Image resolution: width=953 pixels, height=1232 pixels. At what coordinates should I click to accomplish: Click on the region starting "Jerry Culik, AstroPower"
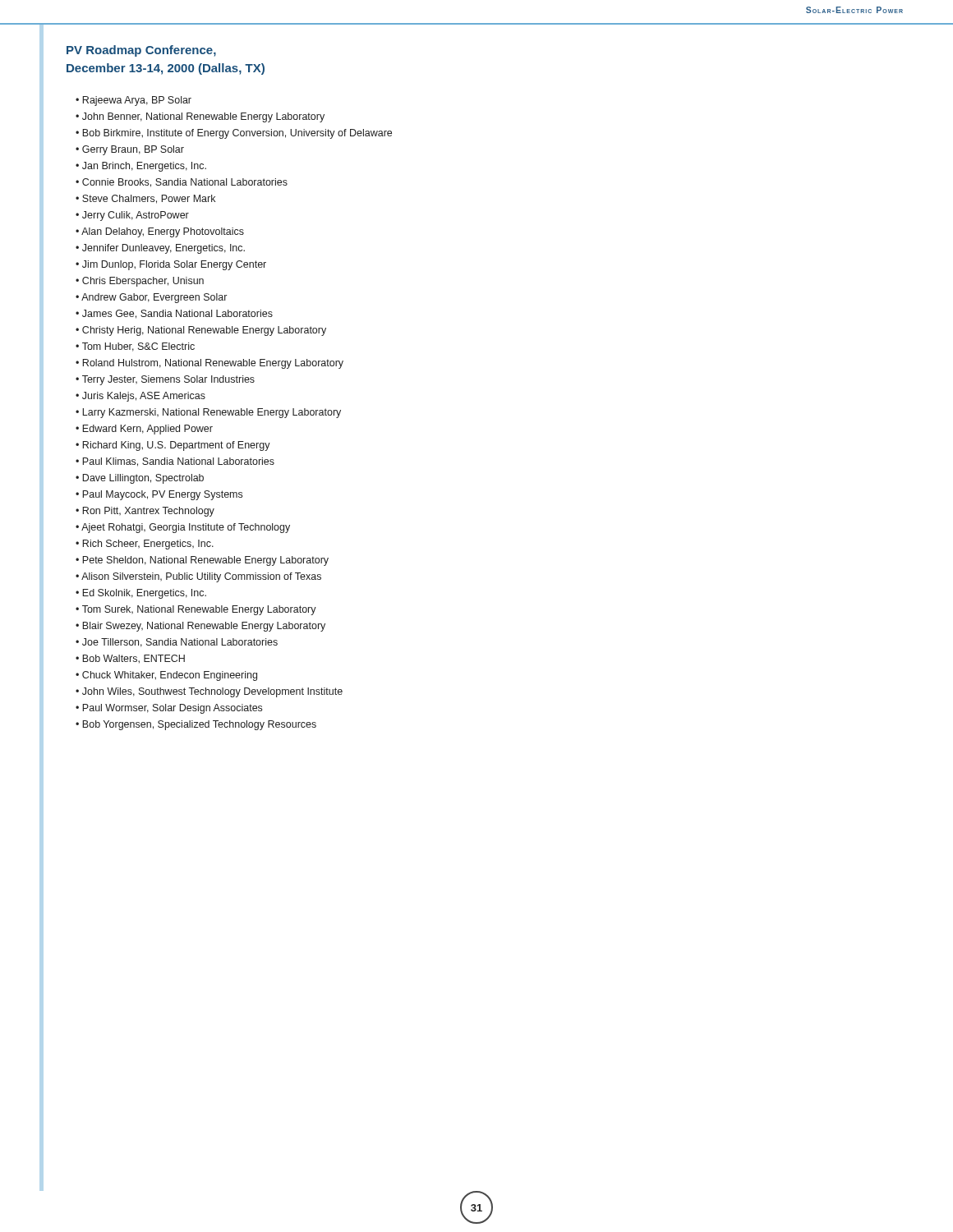(135, 215)
